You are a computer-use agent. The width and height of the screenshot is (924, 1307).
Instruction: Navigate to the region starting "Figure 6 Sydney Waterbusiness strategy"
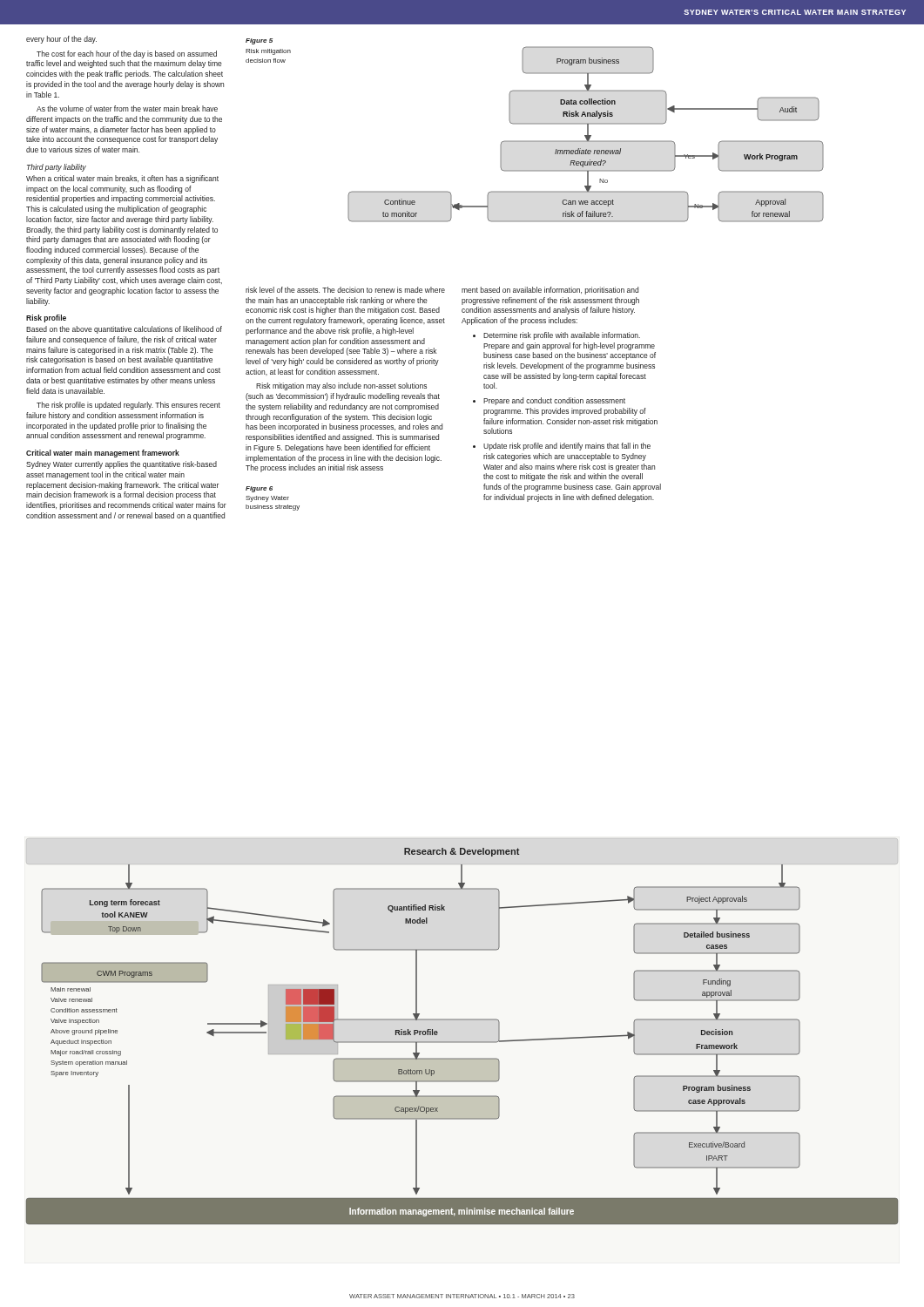(259, 489)
